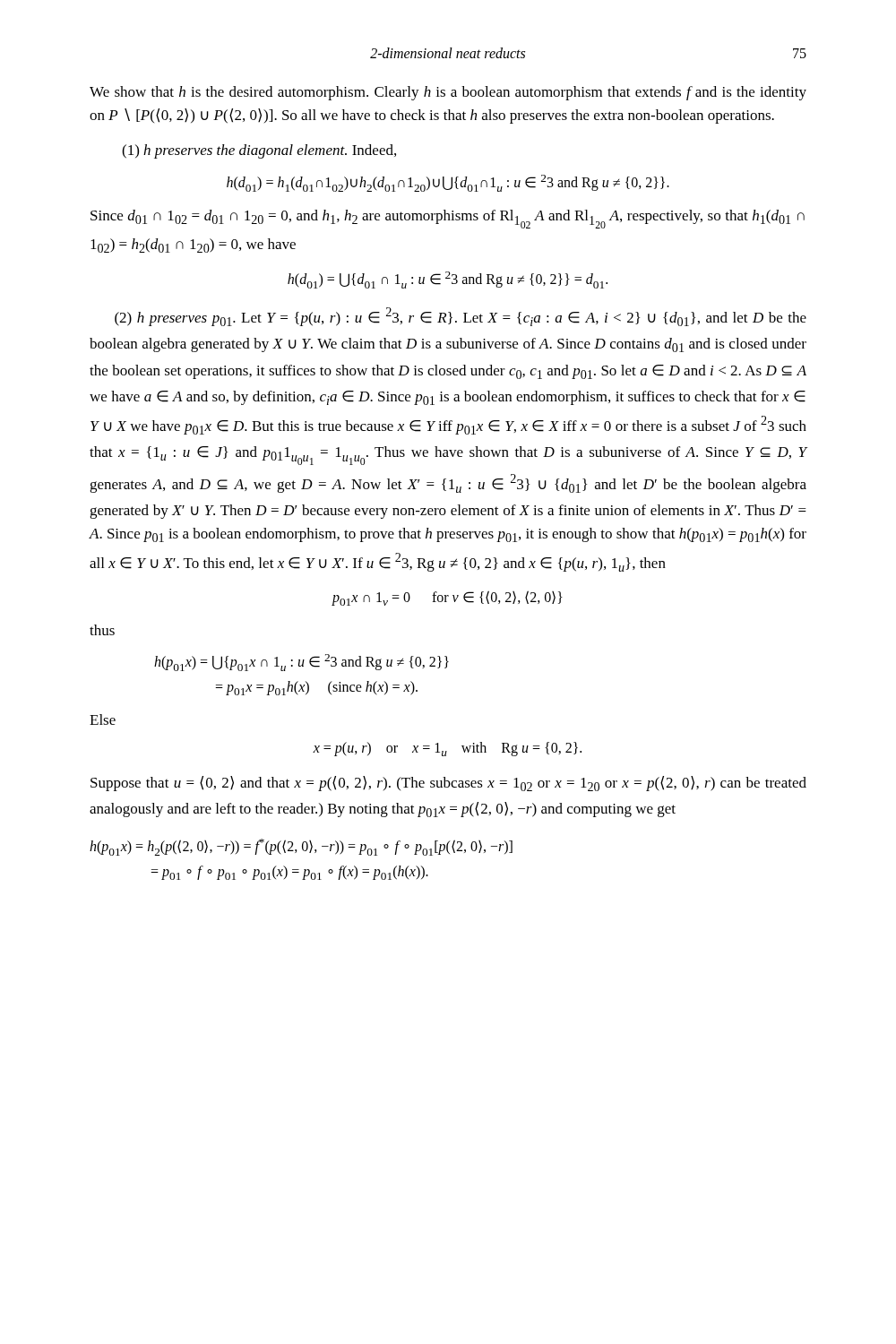This screenshot has width=896, height=1344.
Task: Find the passage starting "x = p(u, r) or x"
Action: pos(448,750)
